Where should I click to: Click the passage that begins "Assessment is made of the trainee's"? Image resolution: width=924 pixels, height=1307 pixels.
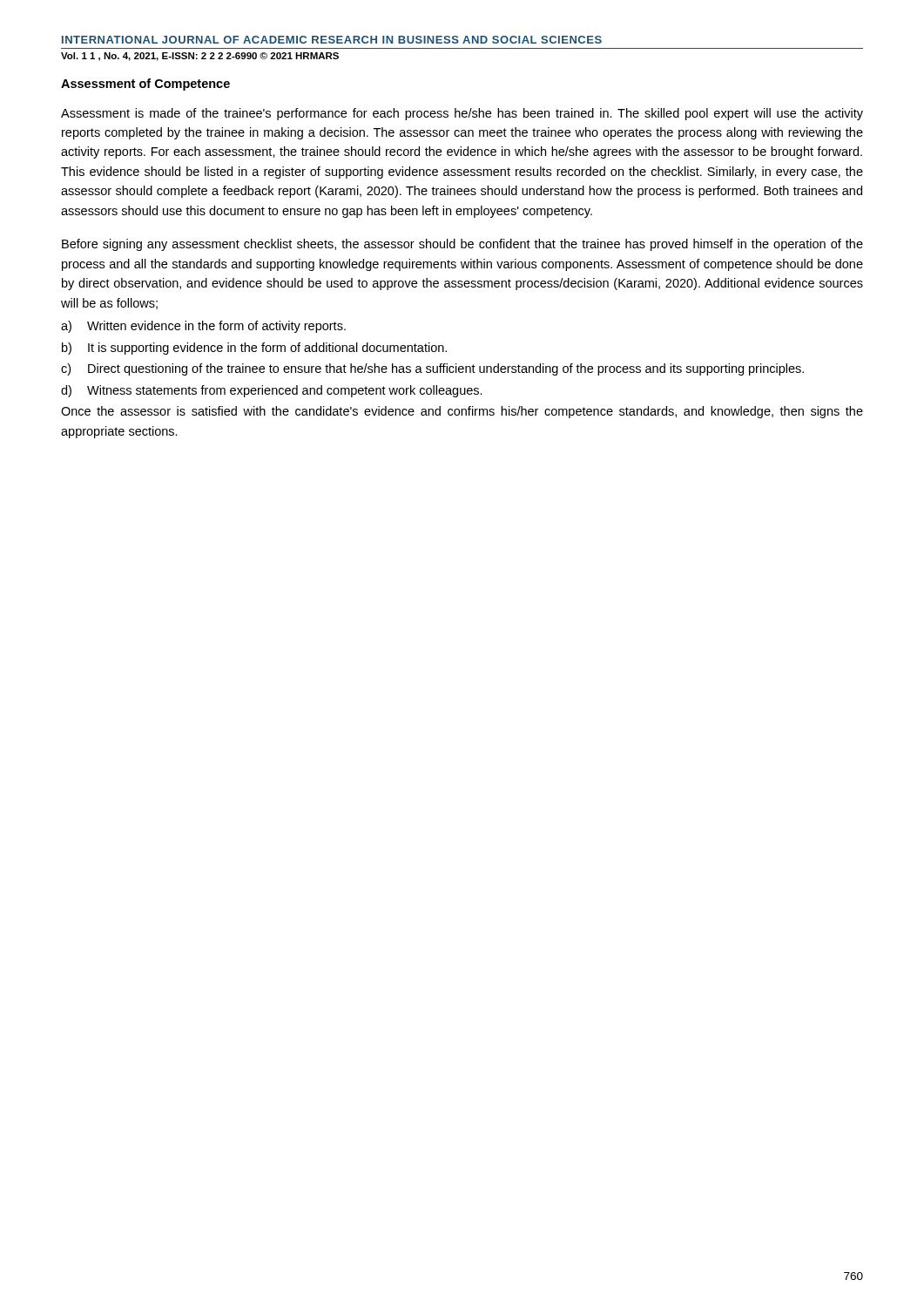(x=462, y=162)
